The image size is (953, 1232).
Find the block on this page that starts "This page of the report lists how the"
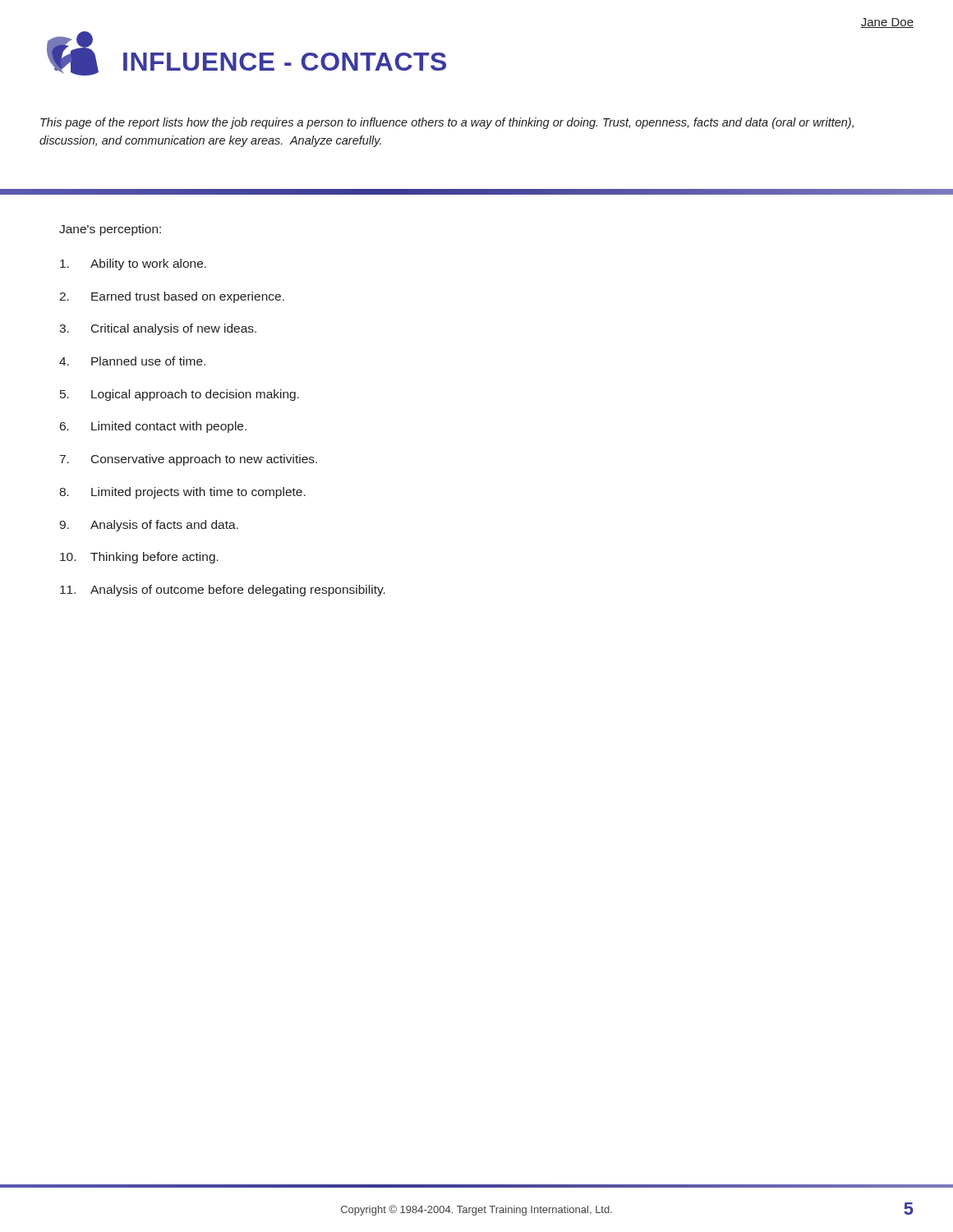click(x=447, y=132)
